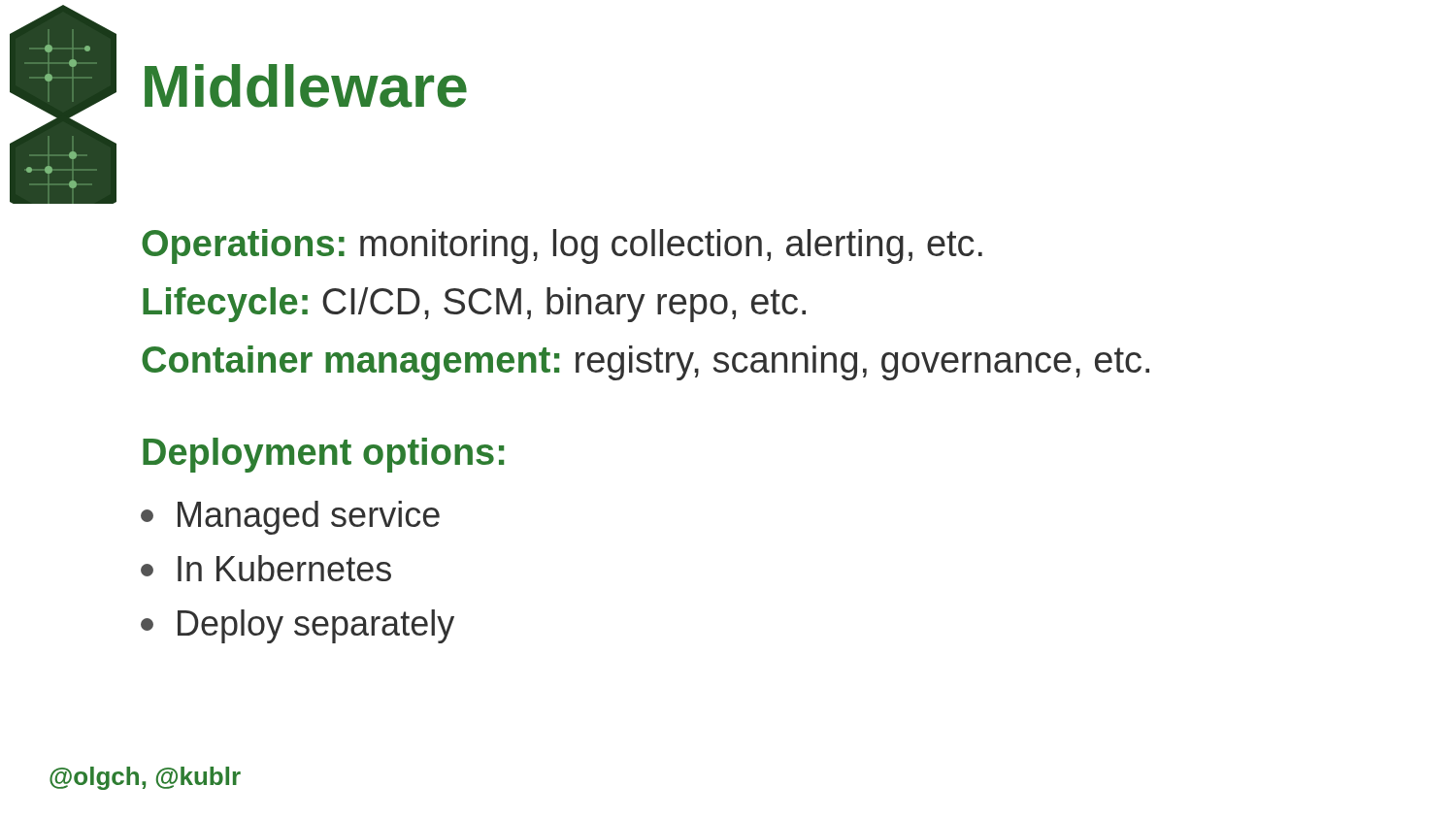Locate the text "Deploy separately"

[298, 623]
